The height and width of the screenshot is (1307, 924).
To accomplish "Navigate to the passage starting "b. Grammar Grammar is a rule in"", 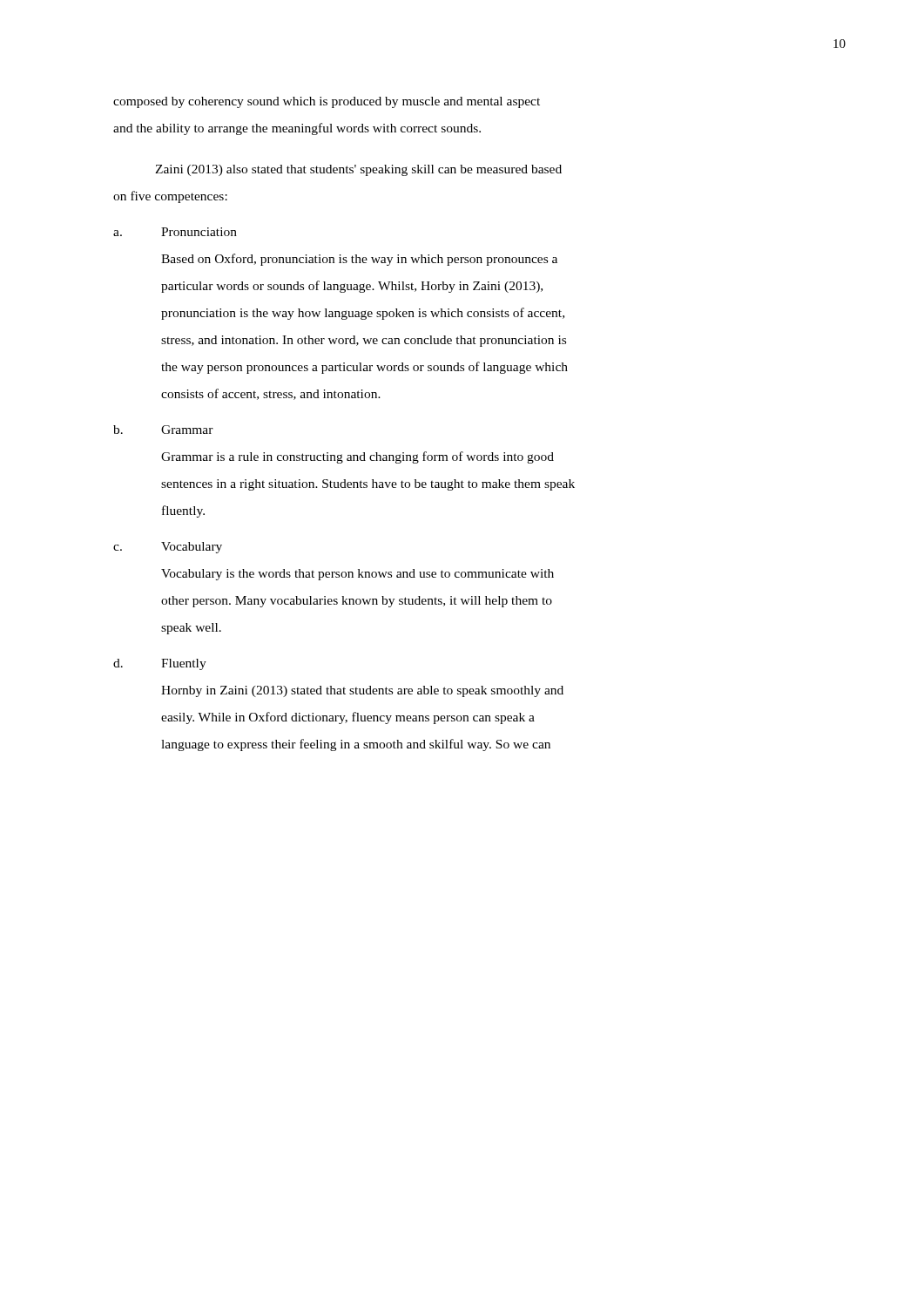I will pos(475,470).
